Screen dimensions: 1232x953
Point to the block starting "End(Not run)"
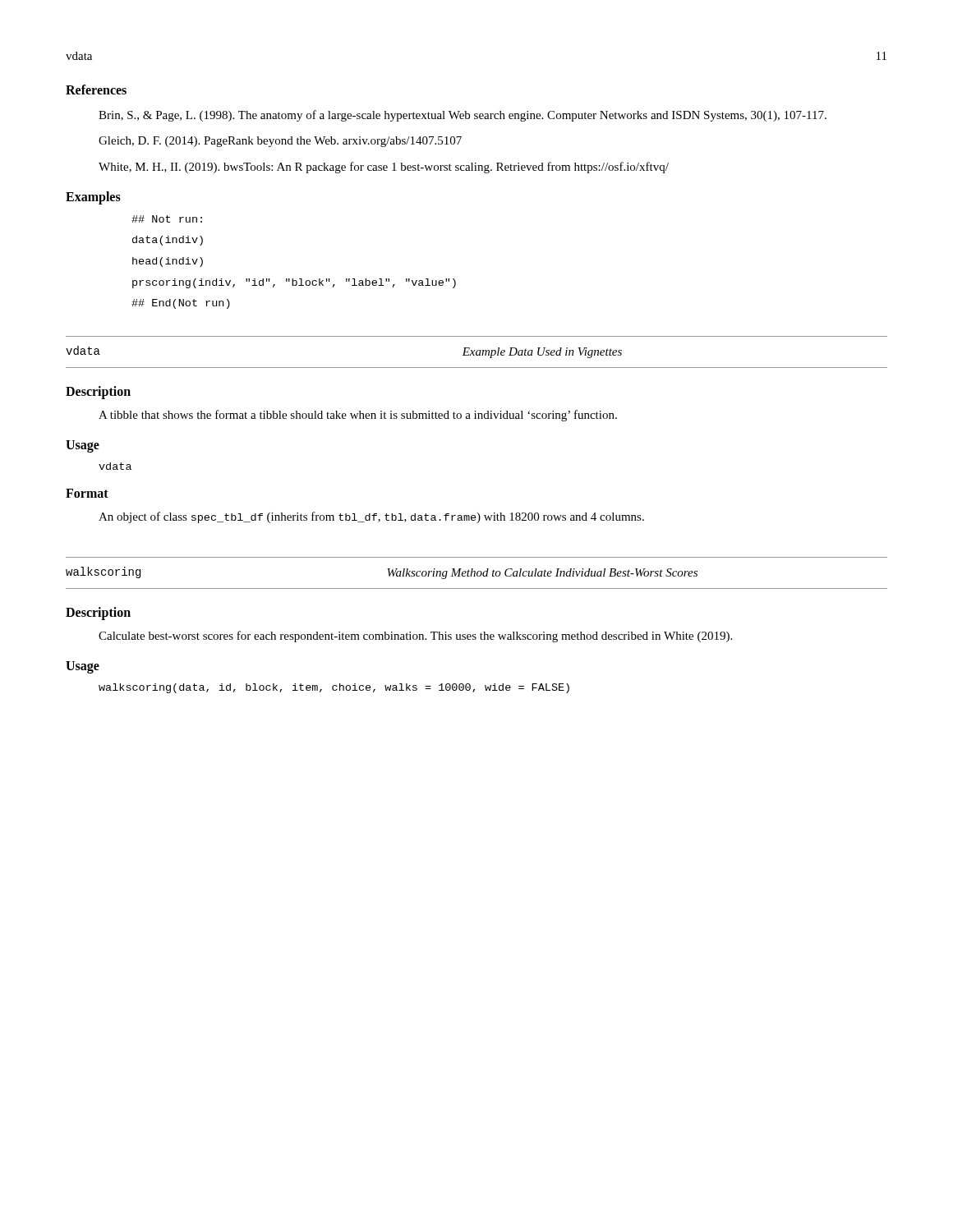(x=181, y=304)
